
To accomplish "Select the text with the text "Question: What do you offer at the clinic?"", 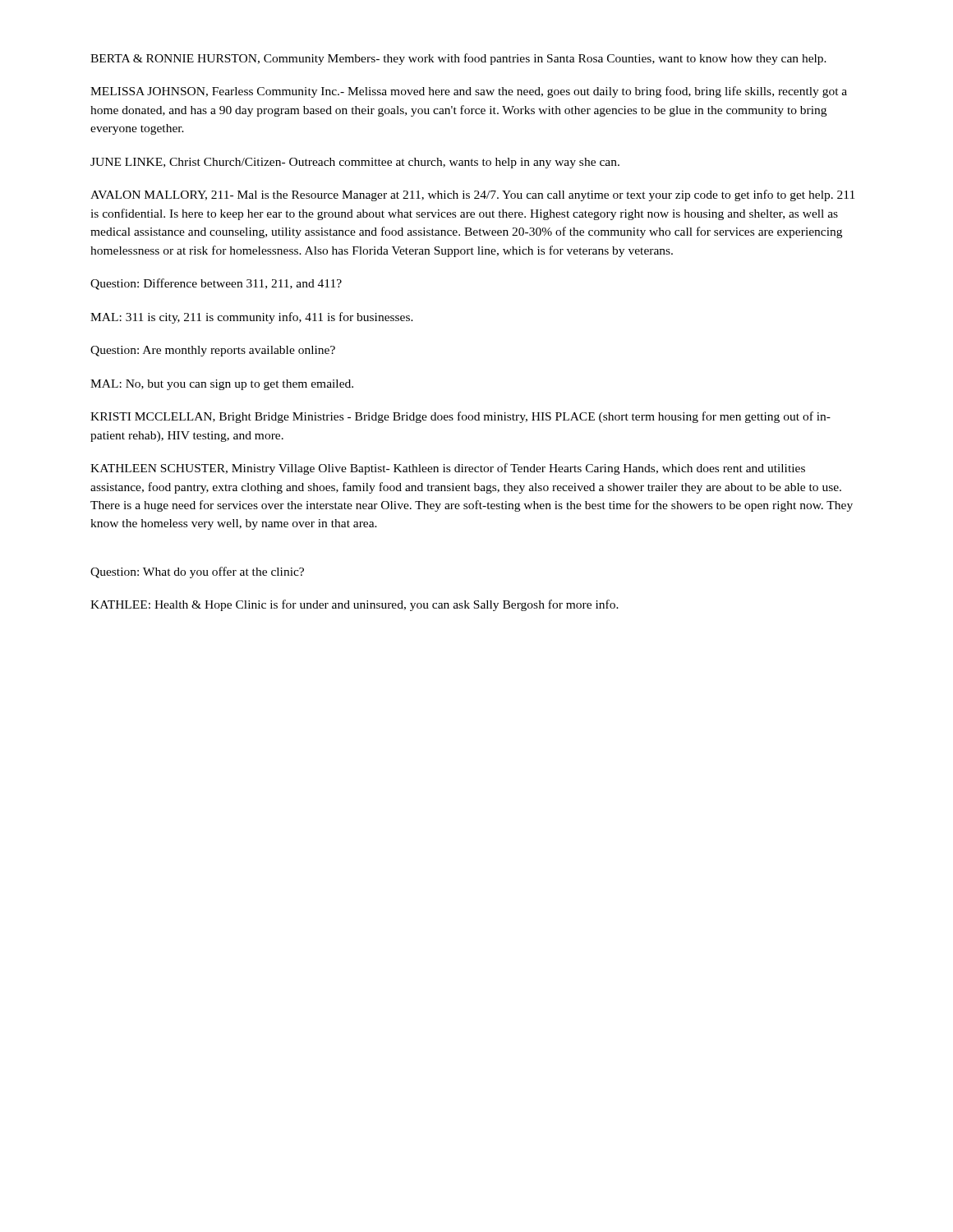I will coord(197,571).
